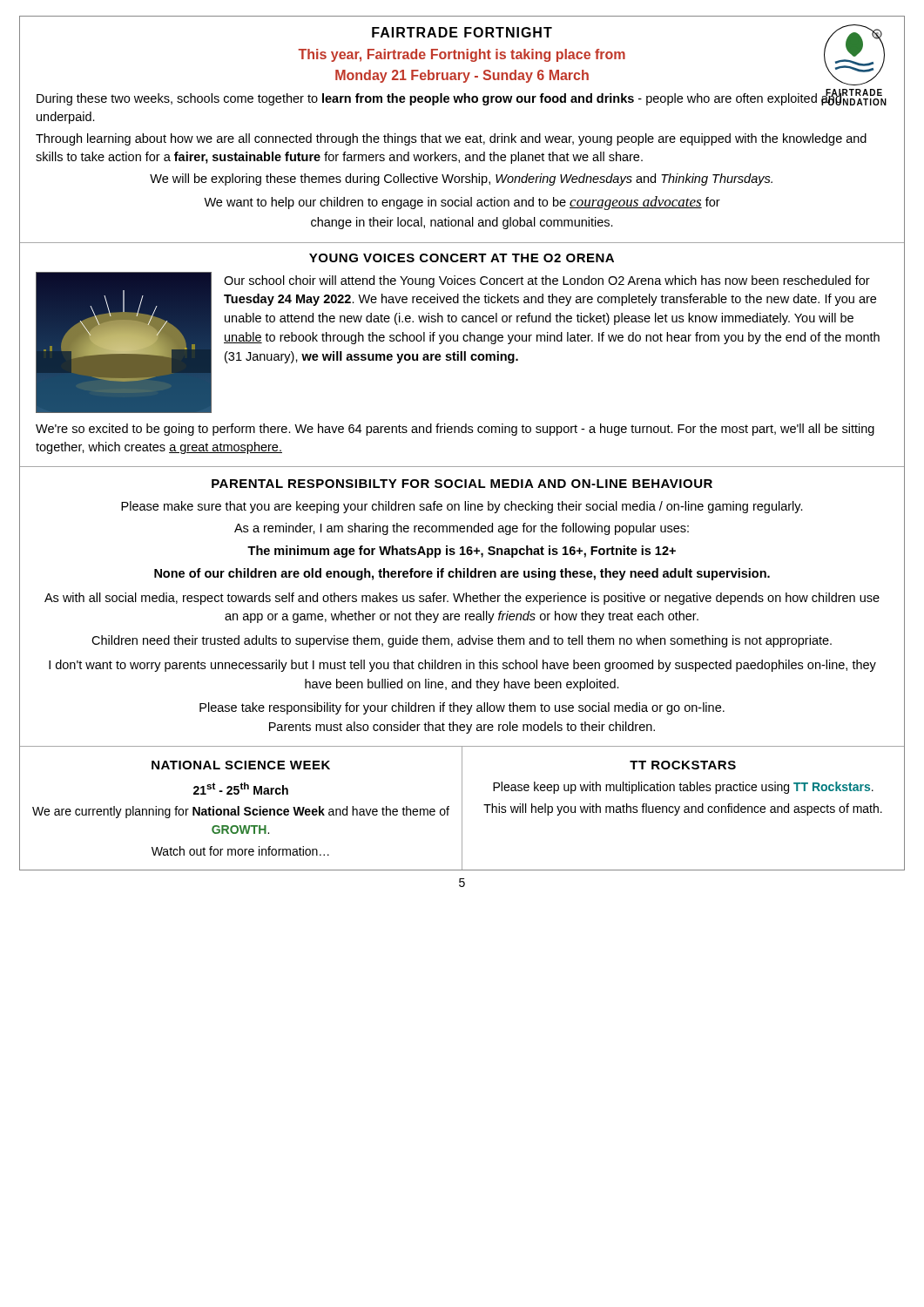Select the region starting "Our school choir will attend"
This screenshot has height=1307, width=924.
552,318
